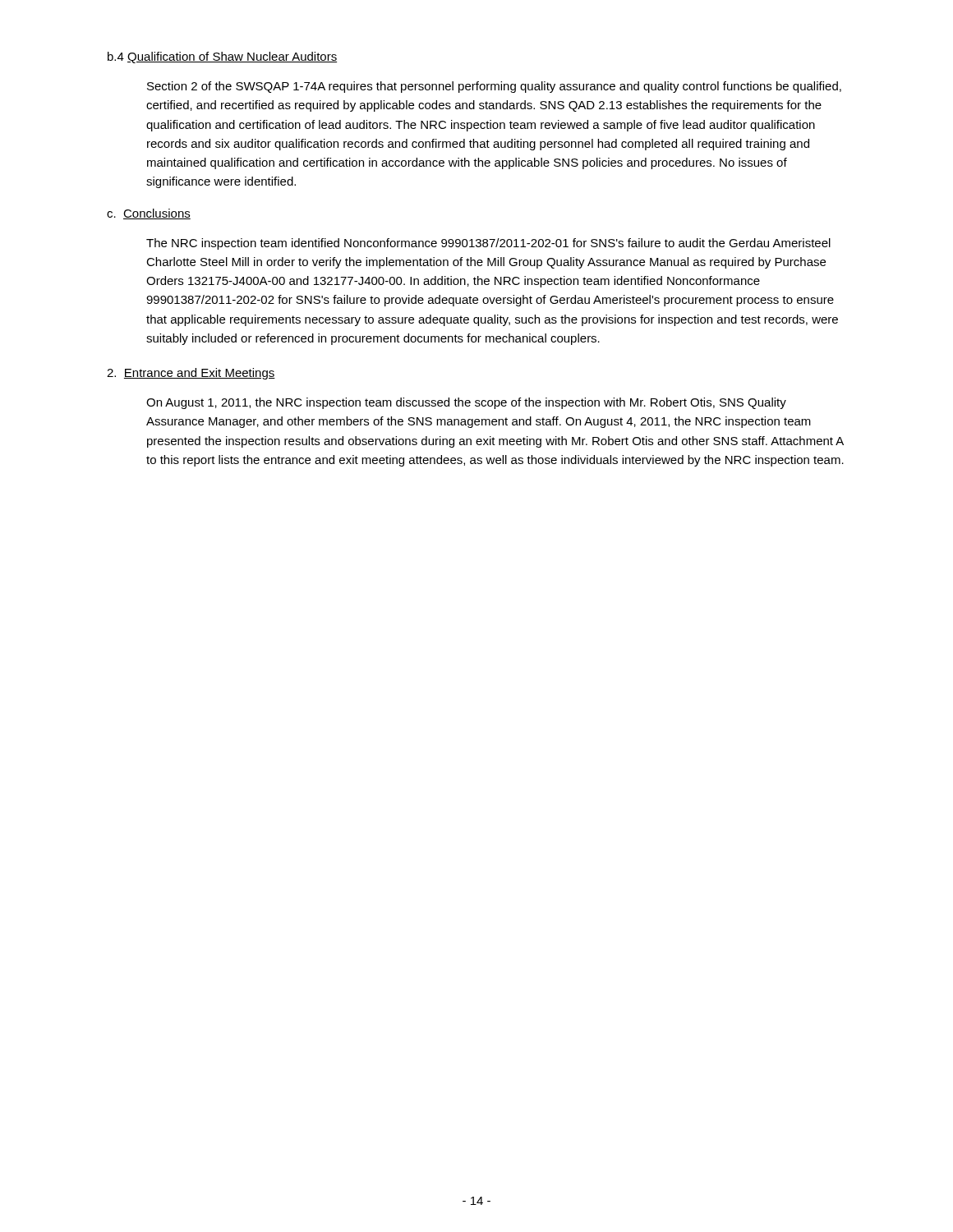The image size is (953, 1232).
Task: Locate the block of text that opens with "The NRC inspection team identified Nonconformance 99901387/2011-202-01 for"
Action: 492,290
